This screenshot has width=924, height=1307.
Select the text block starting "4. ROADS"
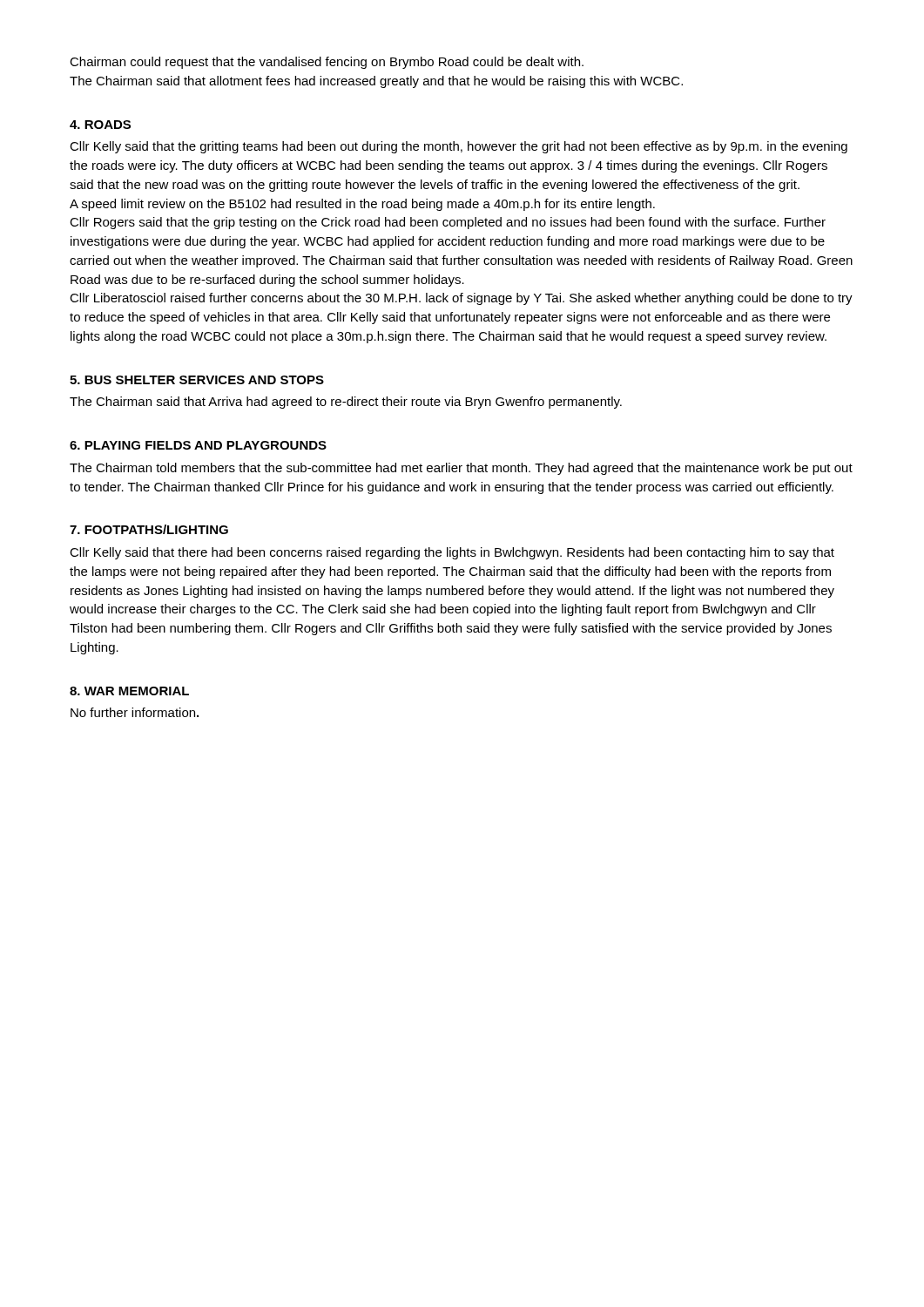click(x=101, y=124)
